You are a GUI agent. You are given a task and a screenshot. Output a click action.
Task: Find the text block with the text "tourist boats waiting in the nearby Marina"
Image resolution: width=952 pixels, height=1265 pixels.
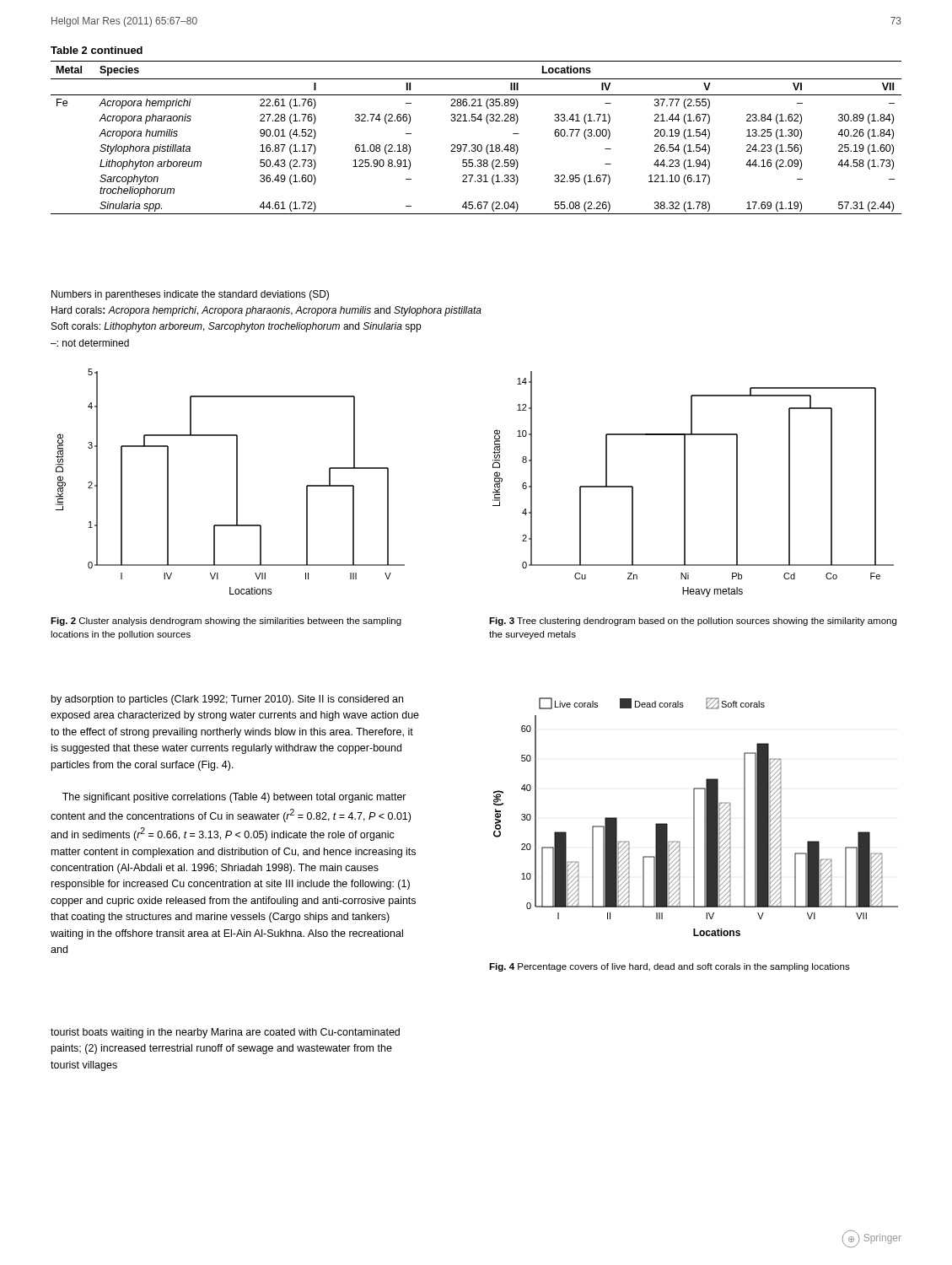[x=225, y=1049]
